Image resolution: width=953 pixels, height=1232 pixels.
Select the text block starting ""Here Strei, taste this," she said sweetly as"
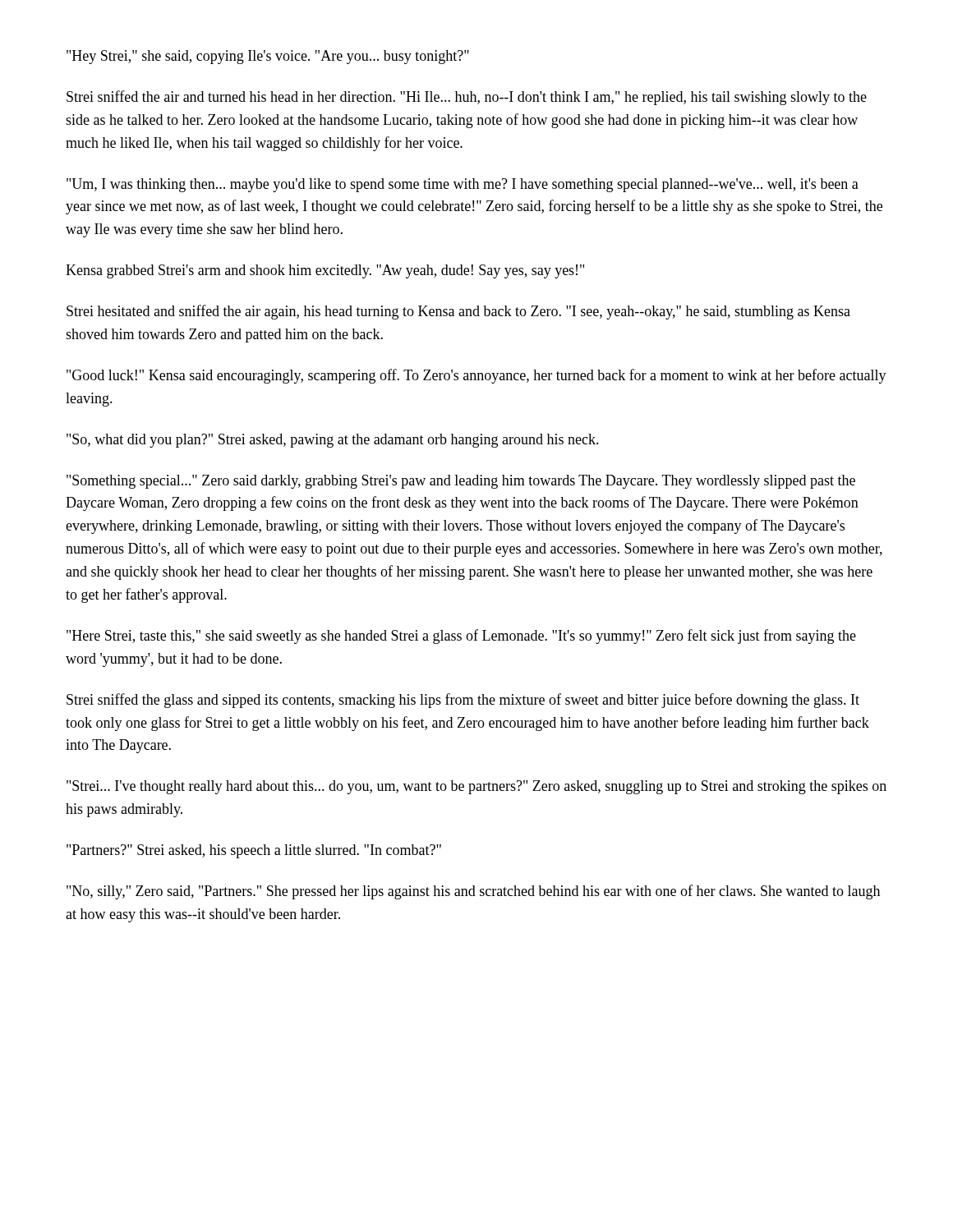pyautogui.click(x=461, y=647)
